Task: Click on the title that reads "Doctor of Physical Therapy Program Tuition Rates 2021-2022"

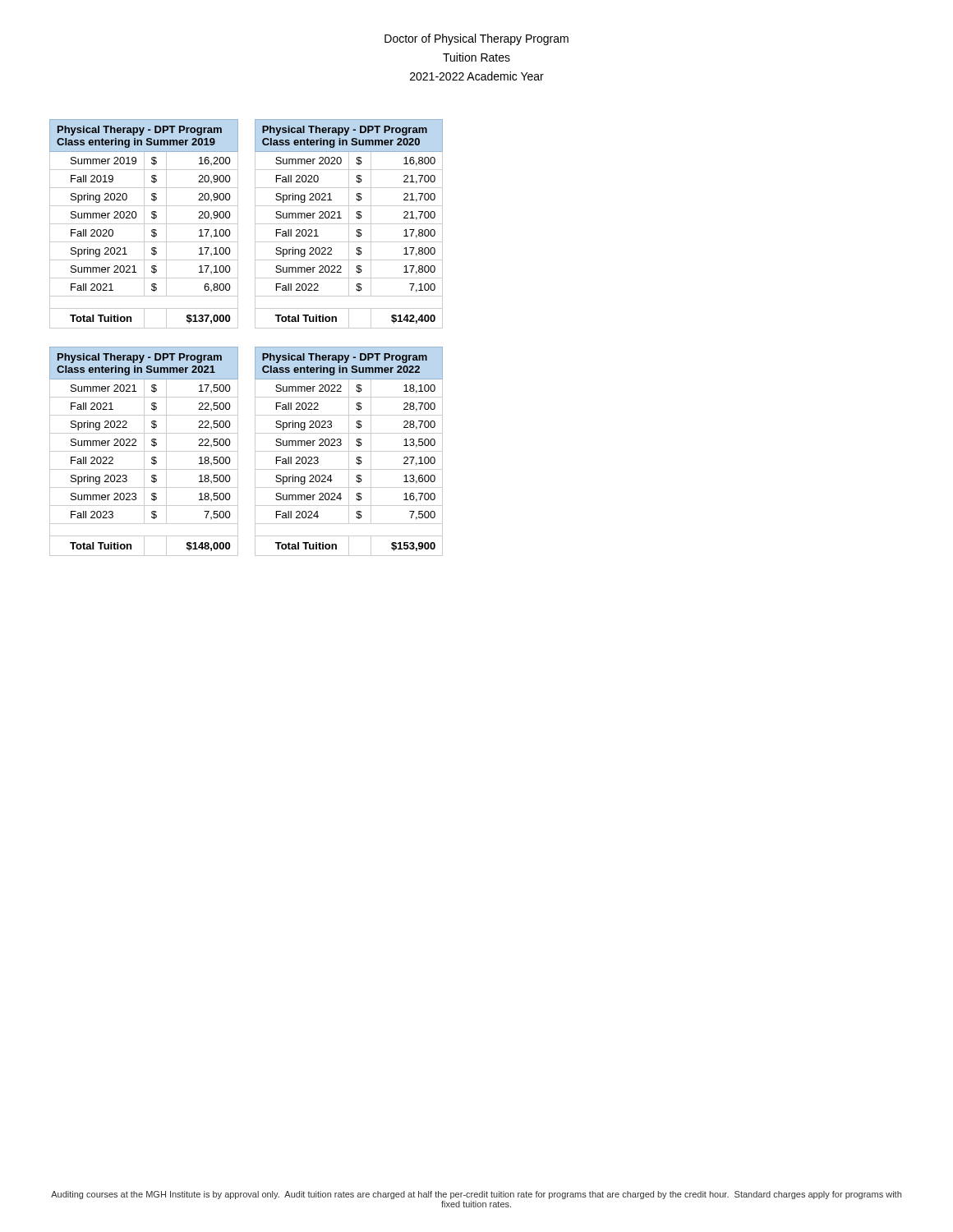Action: (476, 58)
